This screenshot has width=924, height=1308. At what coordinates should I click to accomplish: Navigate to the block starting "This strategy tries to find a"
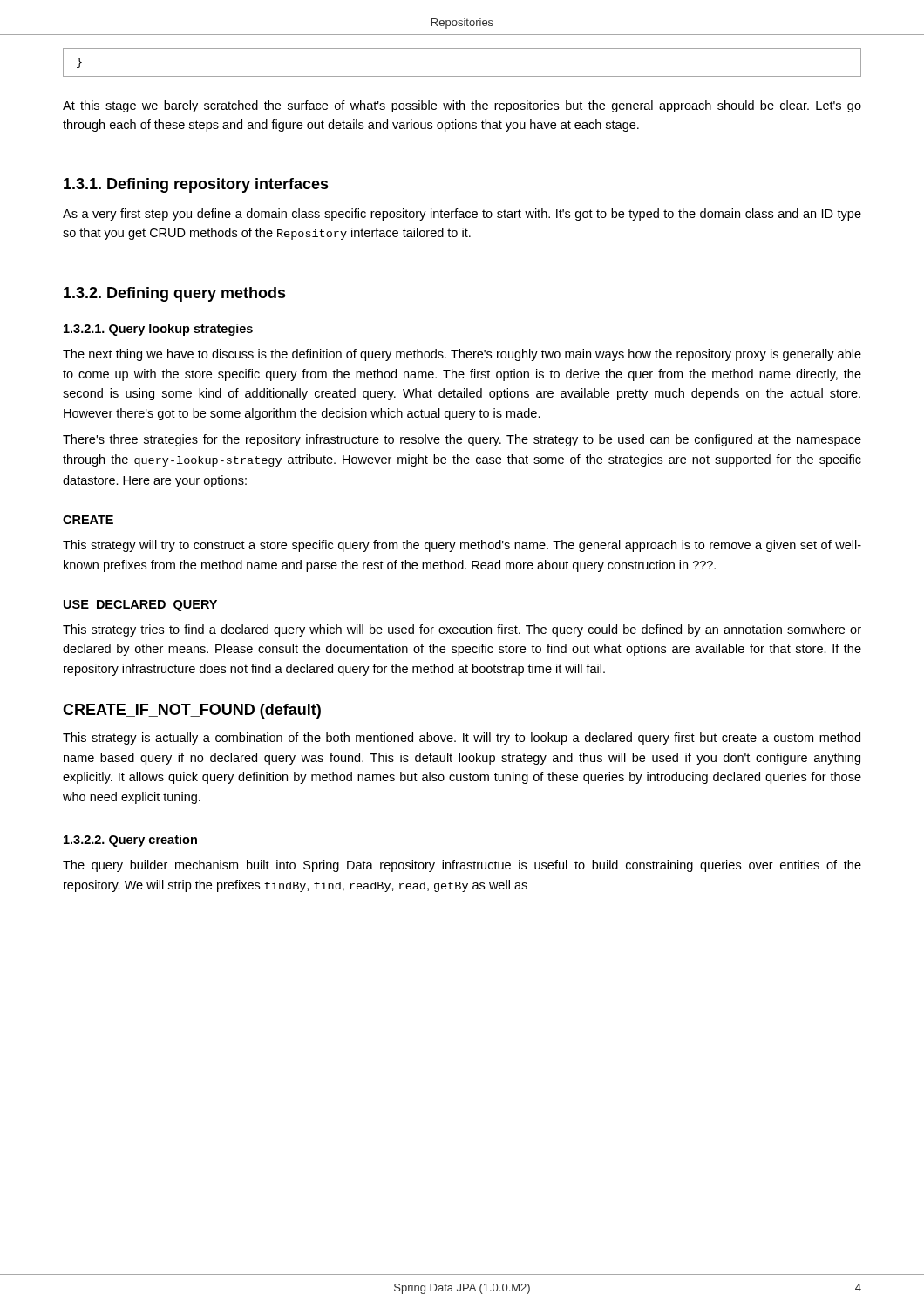click(462, 649)
